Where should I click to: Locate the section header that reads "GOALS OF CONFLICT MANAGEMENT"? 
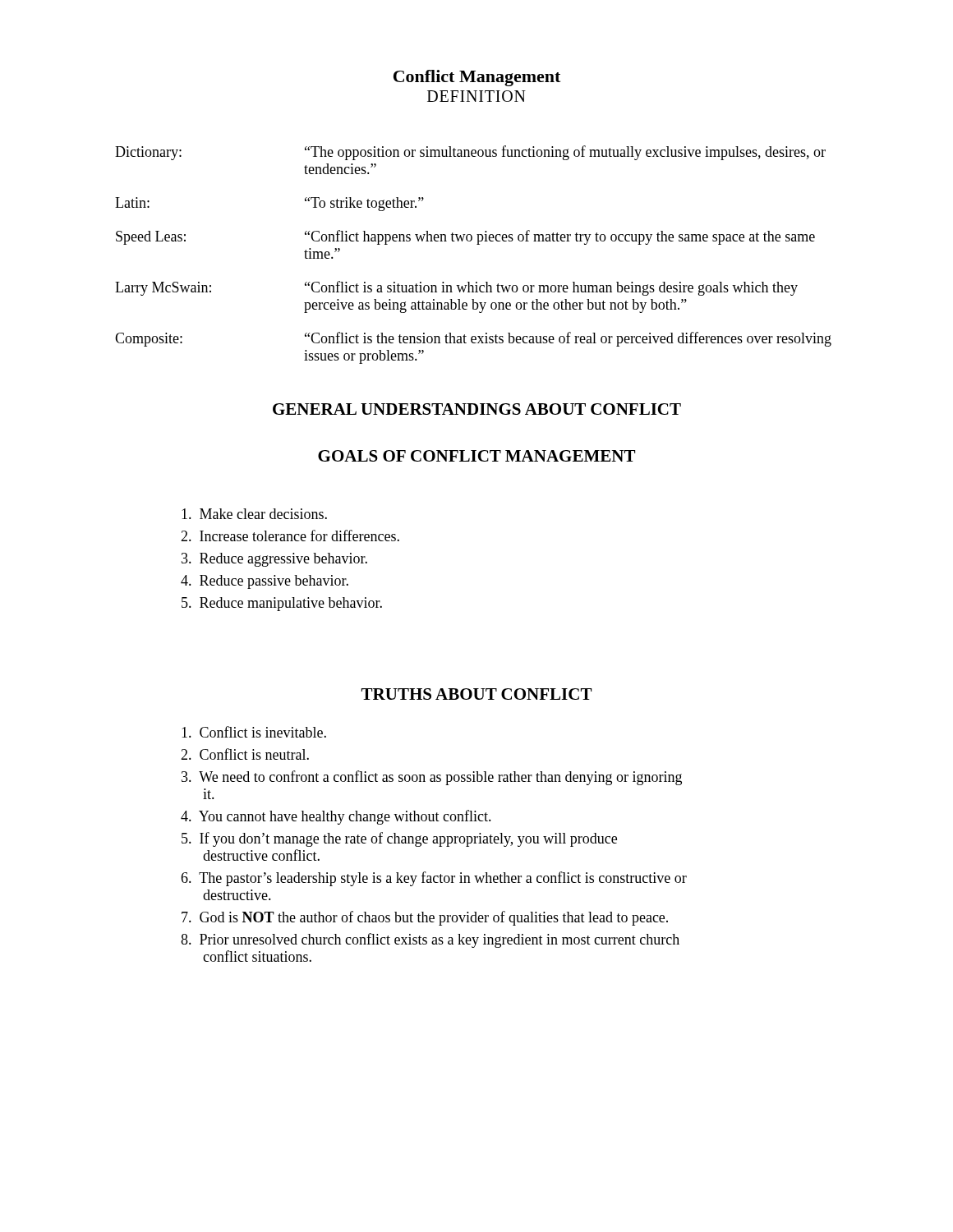(x=476, y=456)
